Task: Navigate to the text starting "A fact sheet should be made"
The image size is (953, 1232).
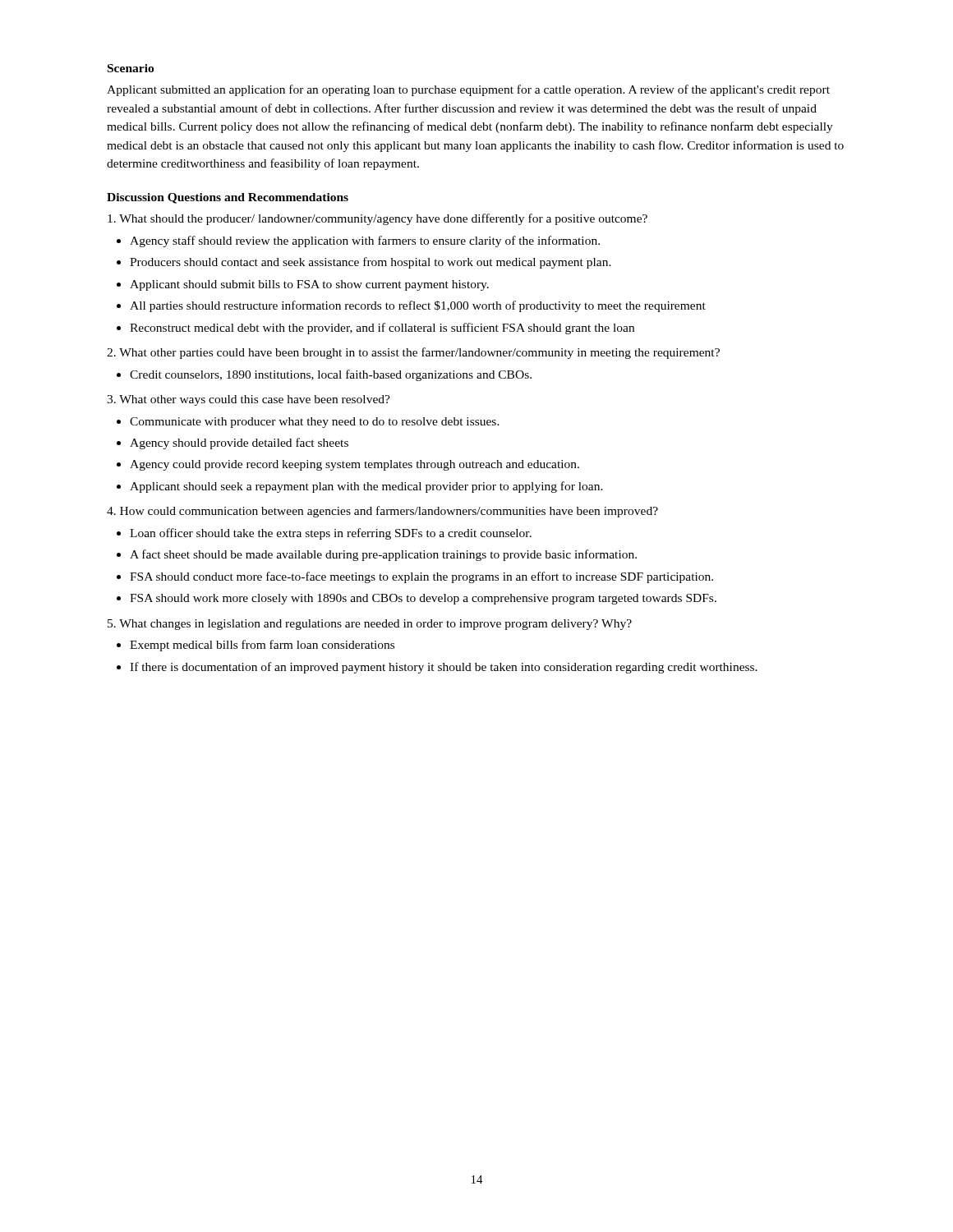Action: tap(476, 555)
